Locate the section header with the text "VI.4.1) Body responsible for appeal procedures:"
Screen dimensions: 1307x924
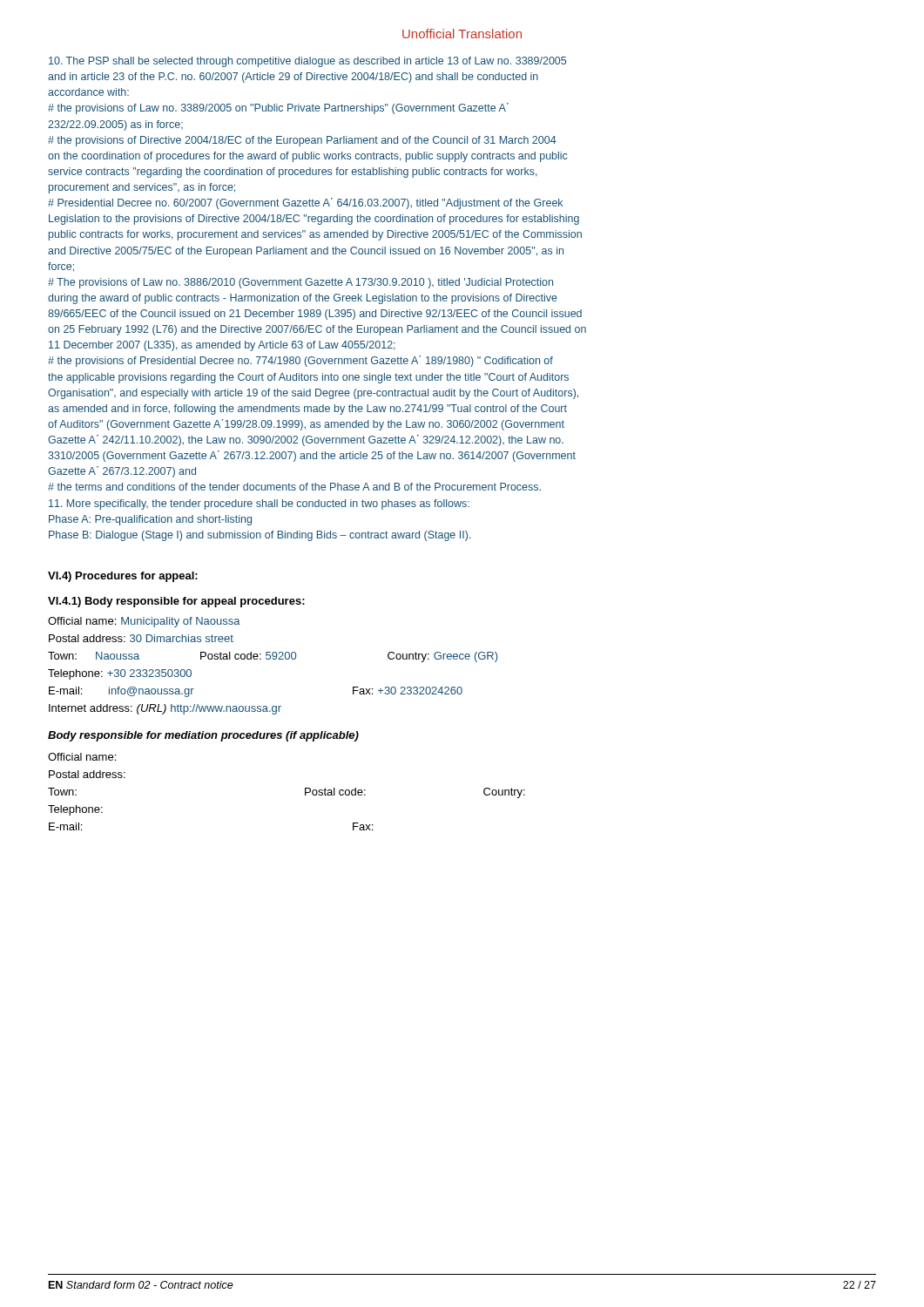[x=176, y=602]
